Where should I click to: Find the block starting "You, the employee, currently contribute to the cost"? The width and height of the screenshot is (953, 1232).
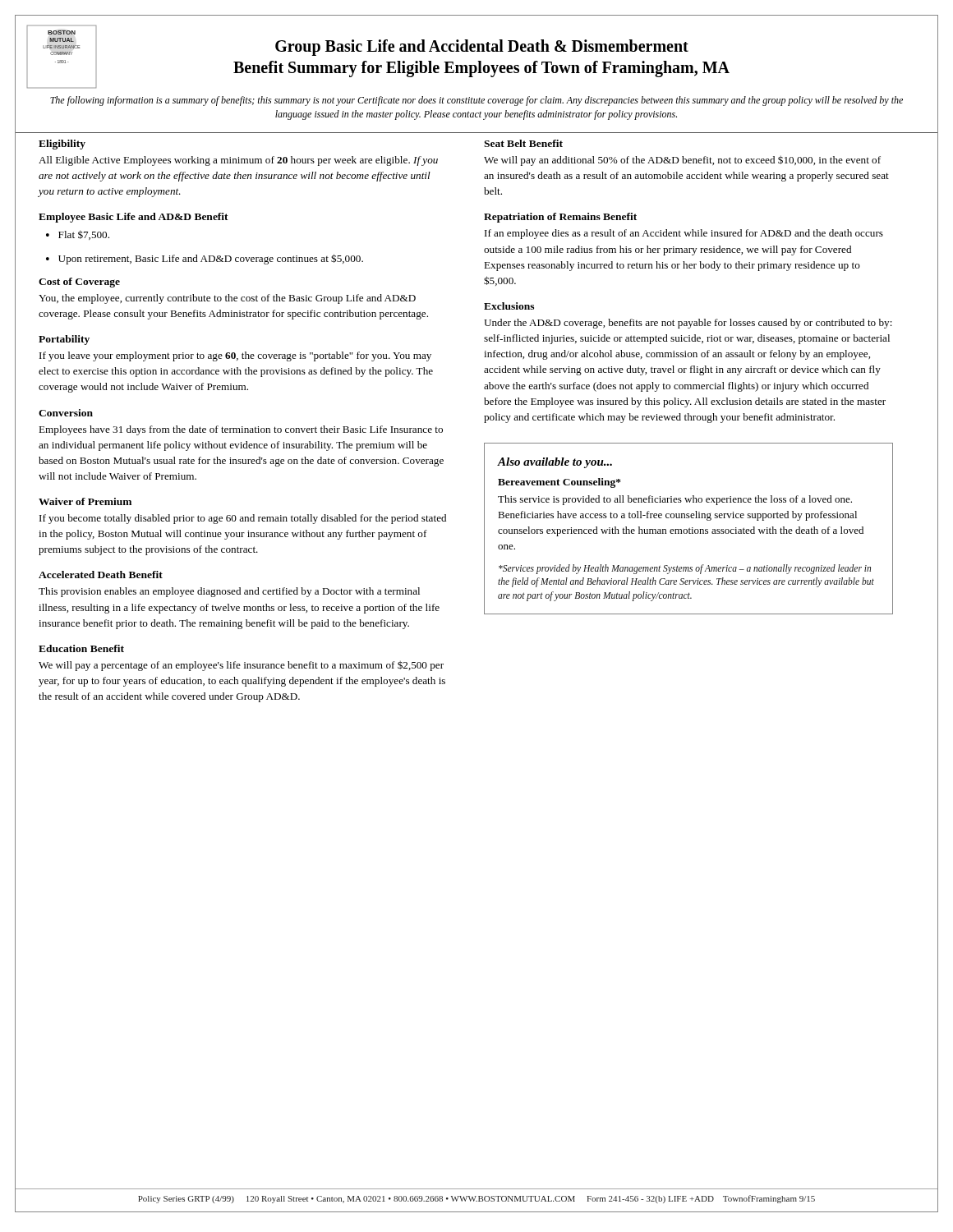point(234,305)
